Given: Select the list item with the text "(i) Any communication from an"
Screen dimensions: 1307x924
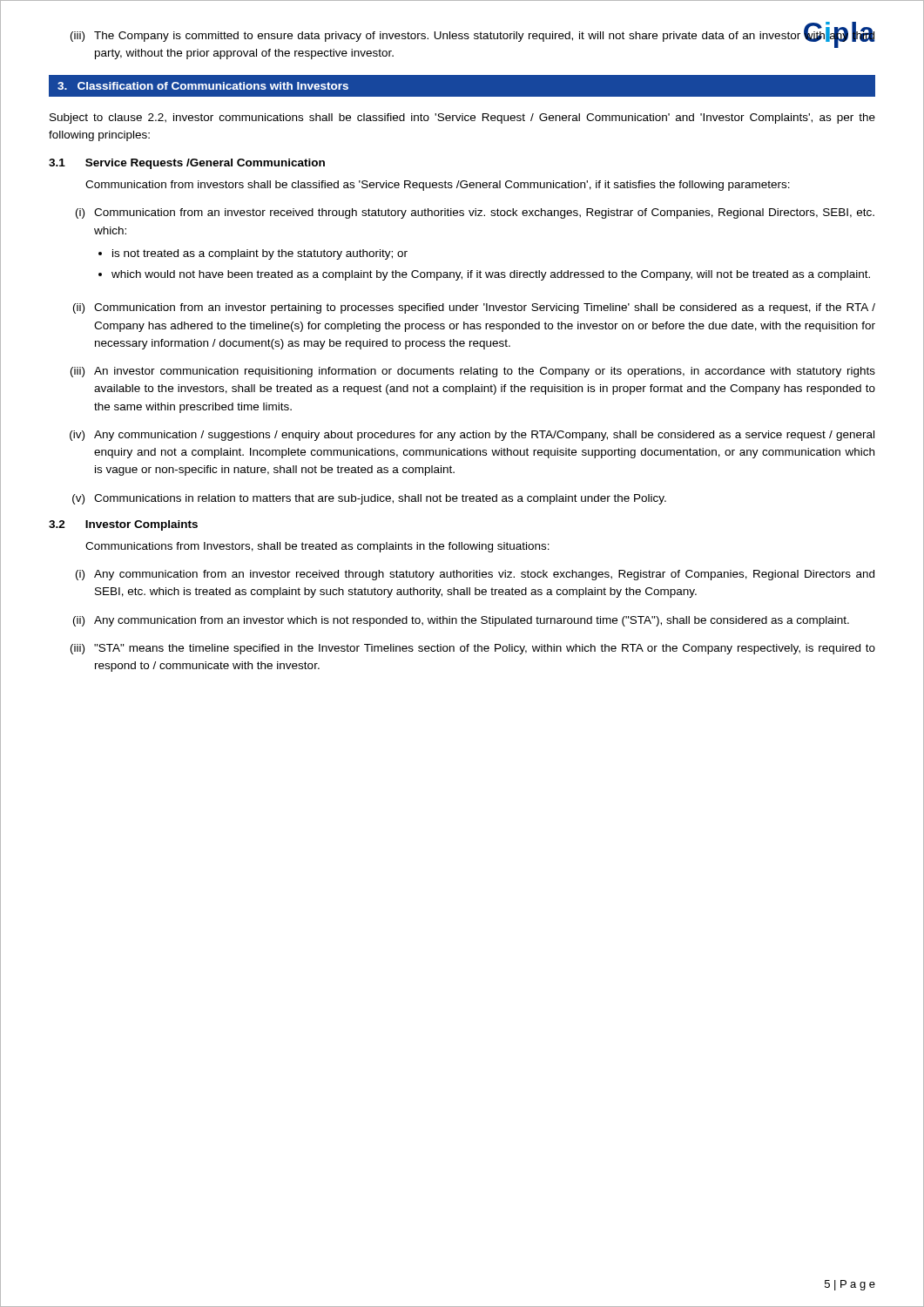Looking at the screenshot, I should click(x=462, y=583).
